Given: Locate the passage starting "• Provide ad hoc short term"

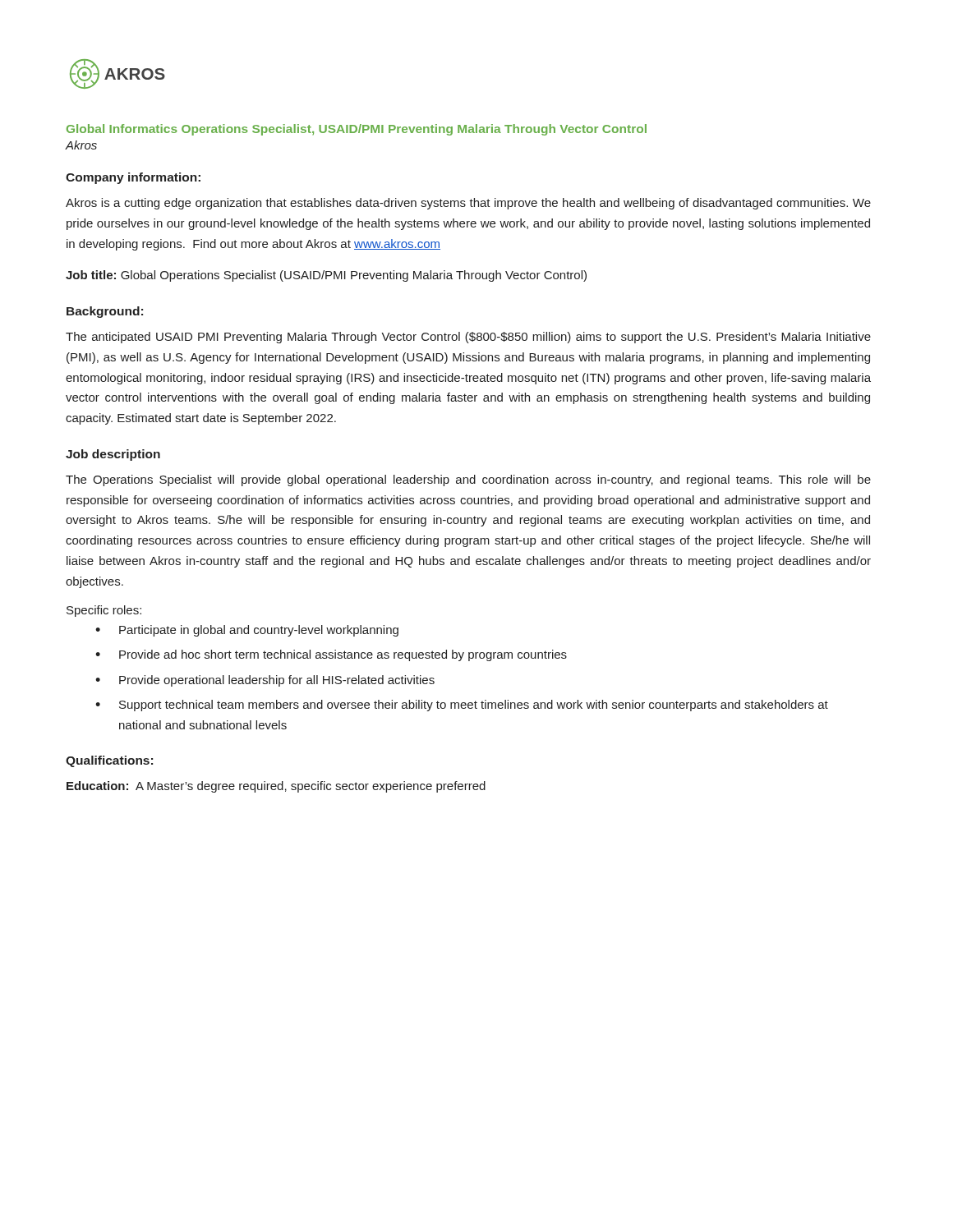Looking at the screenshot, I should [x=468, y=655].
